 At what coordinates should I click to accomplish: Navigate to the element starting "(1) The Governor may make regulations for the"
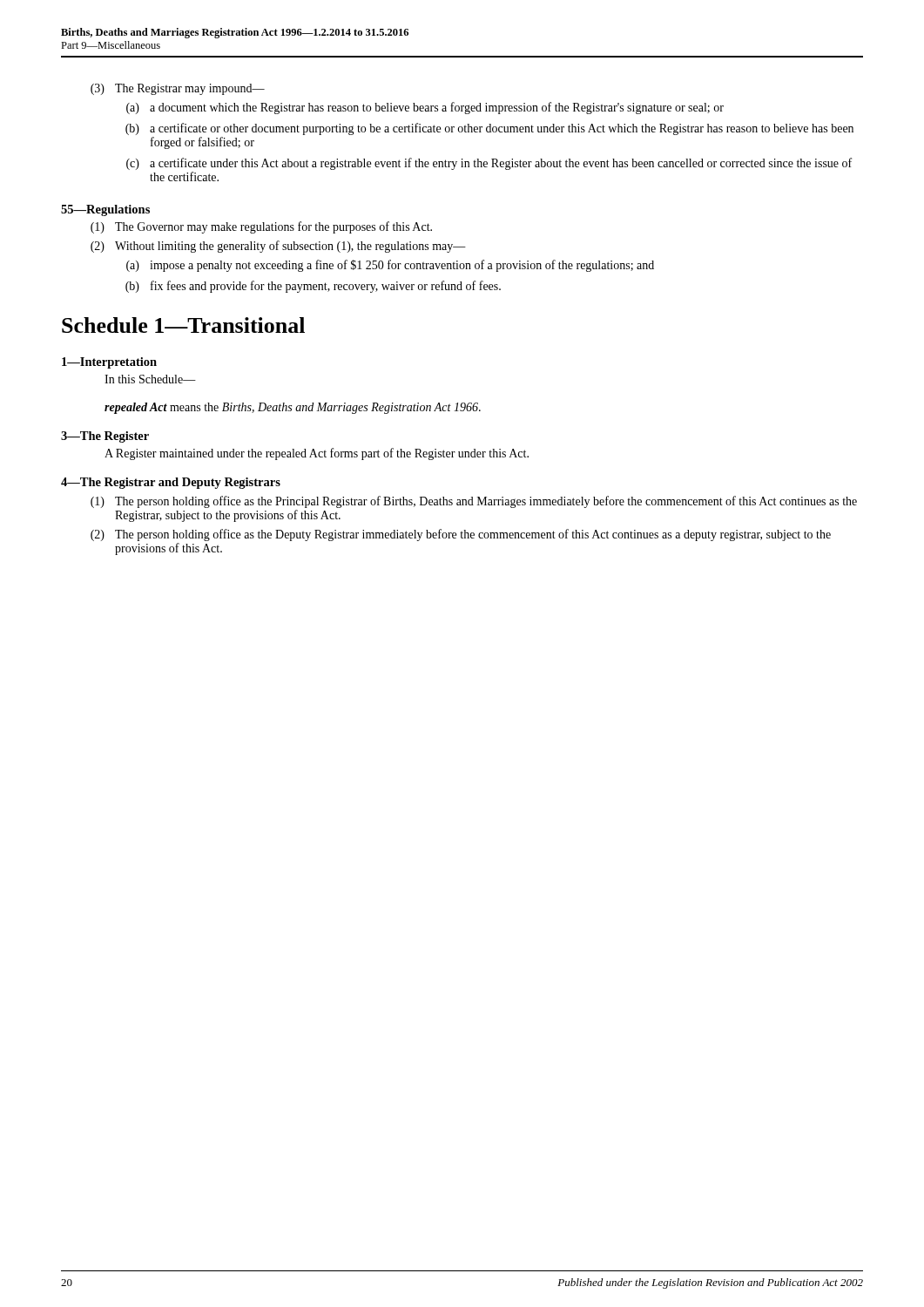click(261, 227)
